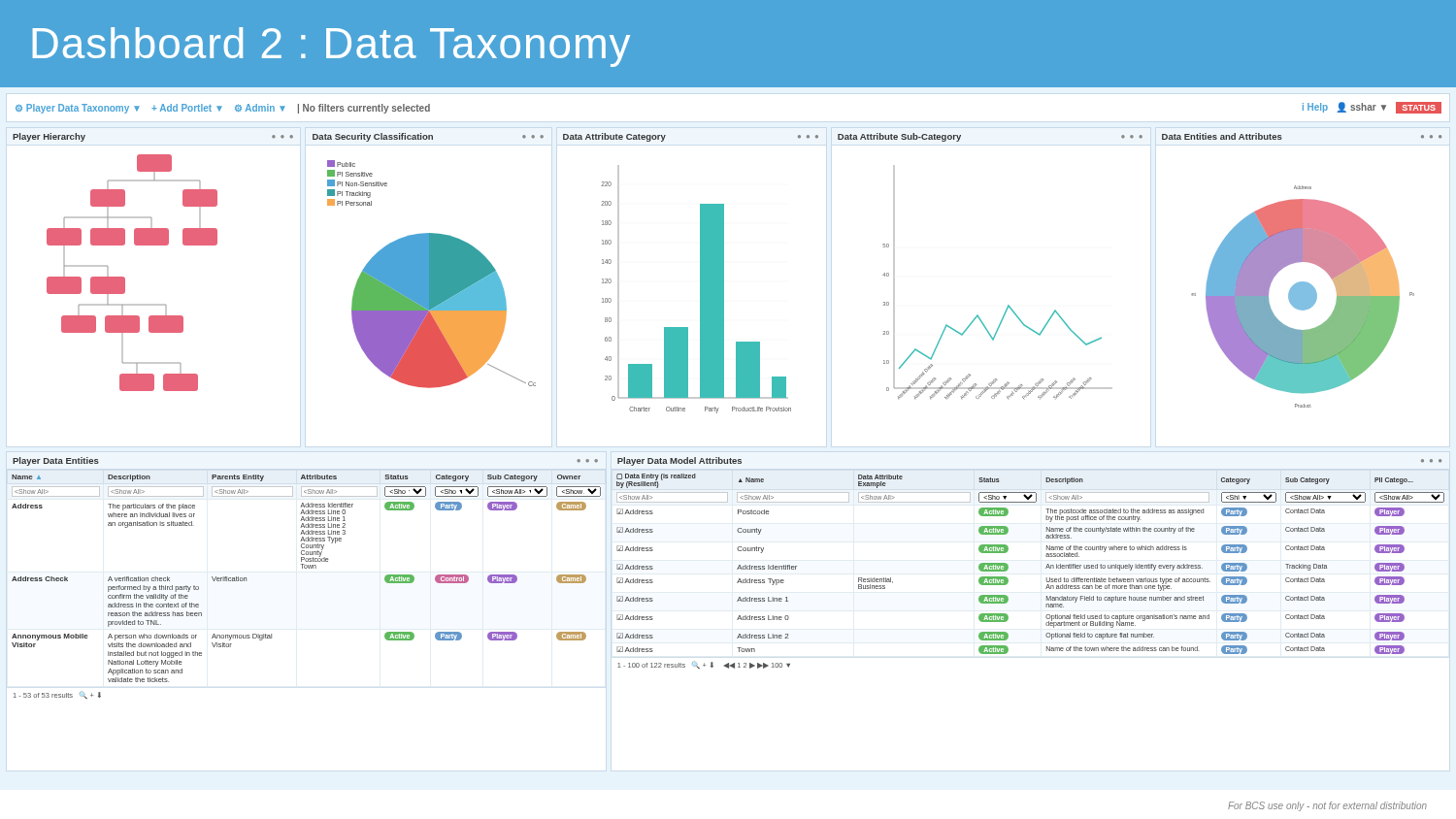Locate the pie chart
The height and width of the screenshot is (819, 1456).
[429, 296]
